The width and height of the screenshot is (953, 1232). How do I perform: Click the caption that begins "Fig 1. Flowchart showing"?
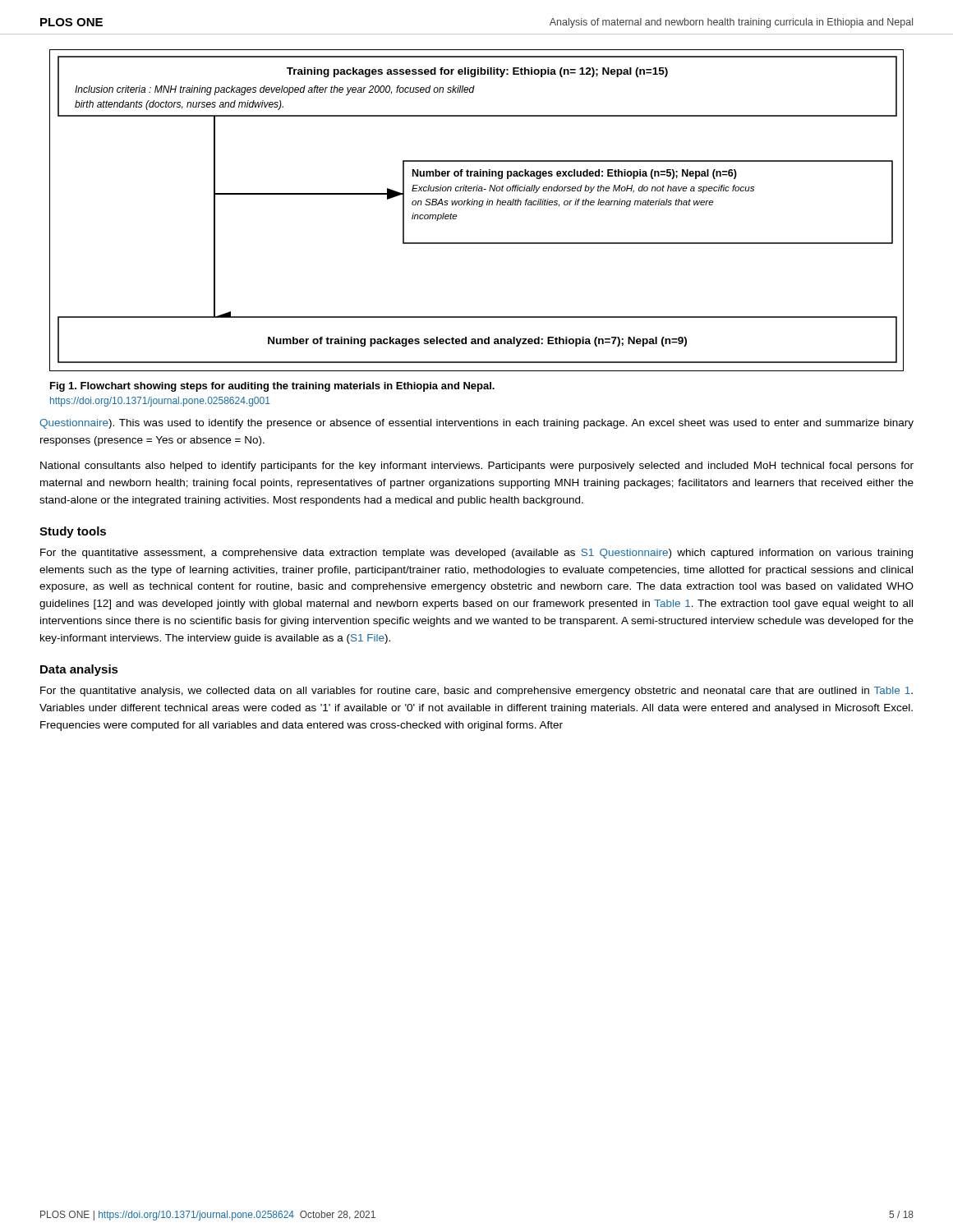pos(272,386)
